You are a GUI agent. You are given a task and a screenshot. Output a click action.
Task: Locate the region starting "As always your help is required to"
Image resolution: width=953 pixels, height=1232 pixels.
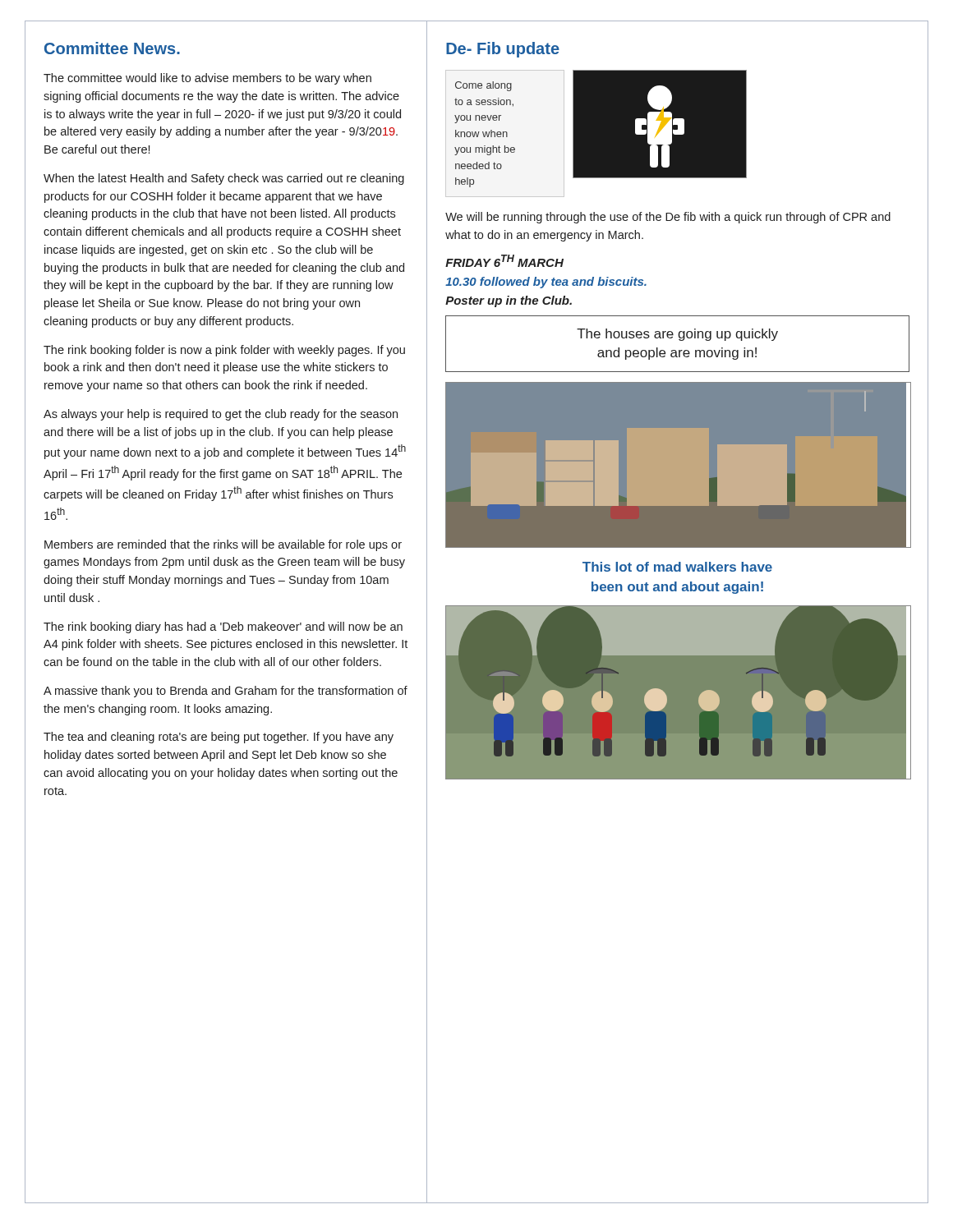pyautogui.click(x=226, y=465)
